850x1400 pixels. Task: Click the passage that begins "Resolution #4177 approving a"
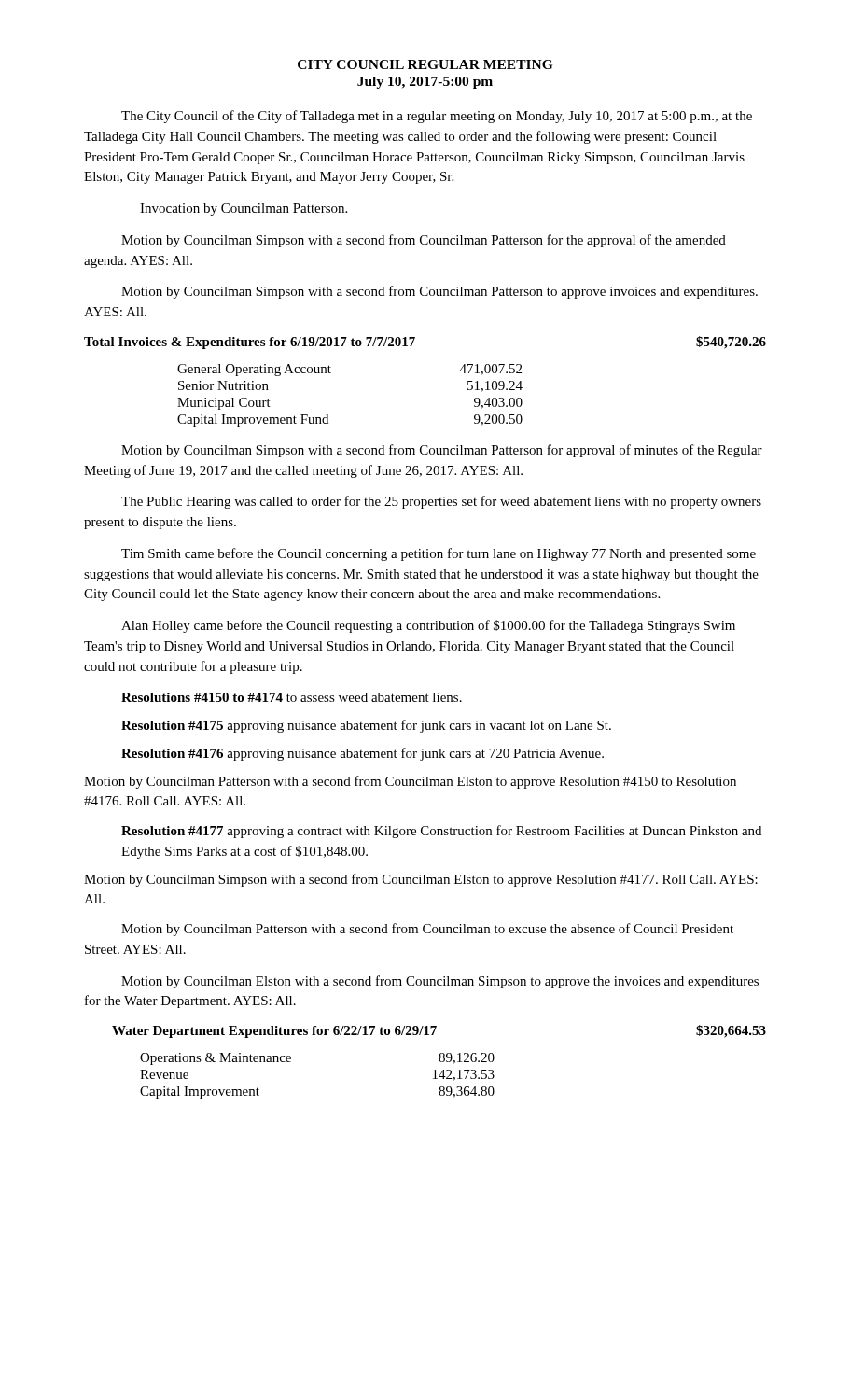click(425, 842)
